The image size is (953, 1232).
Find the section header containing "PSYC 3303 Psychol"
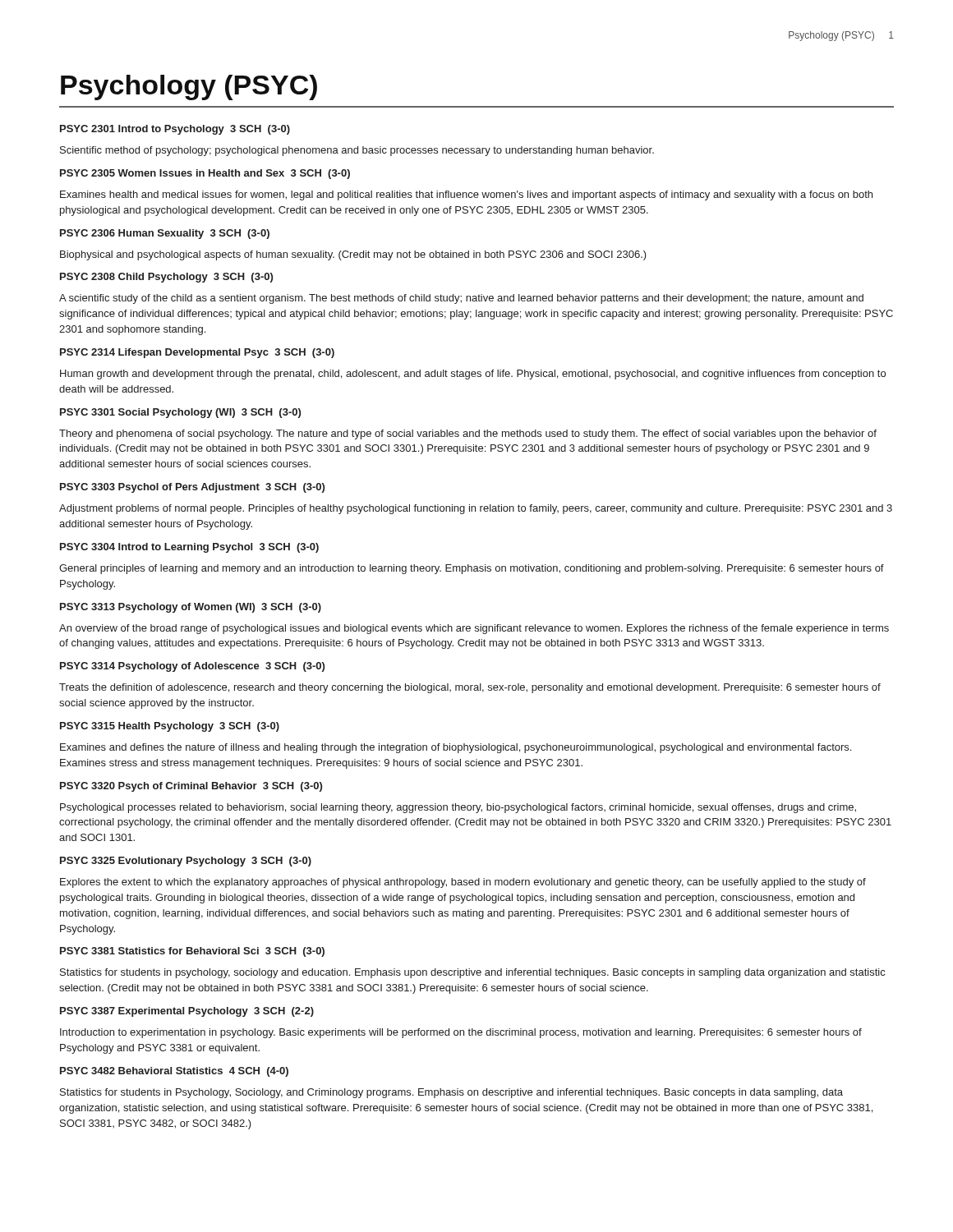192,488
